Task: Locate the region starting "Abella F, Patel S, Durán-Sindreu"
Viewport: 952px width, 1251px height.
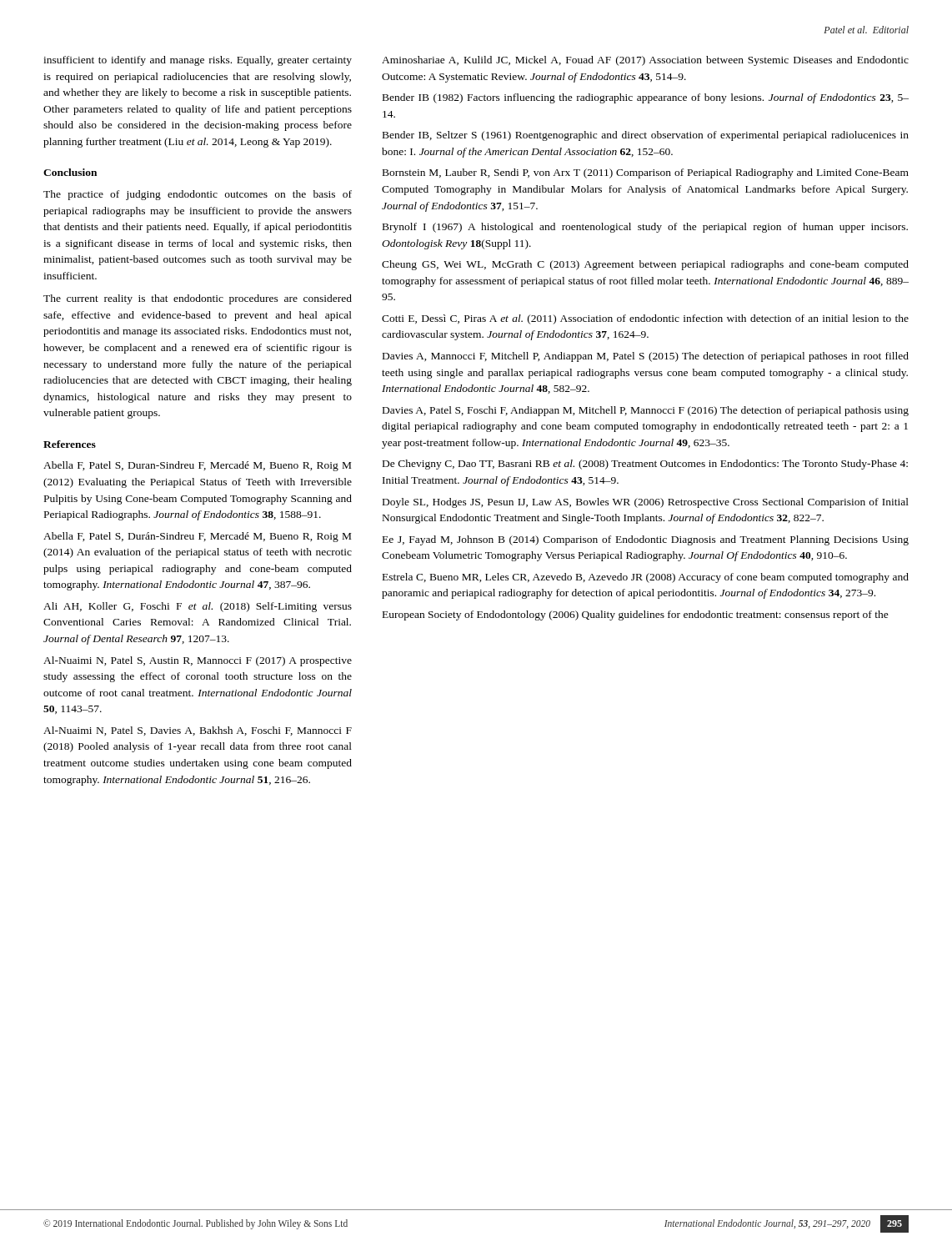Action: (x=198, y=560)
